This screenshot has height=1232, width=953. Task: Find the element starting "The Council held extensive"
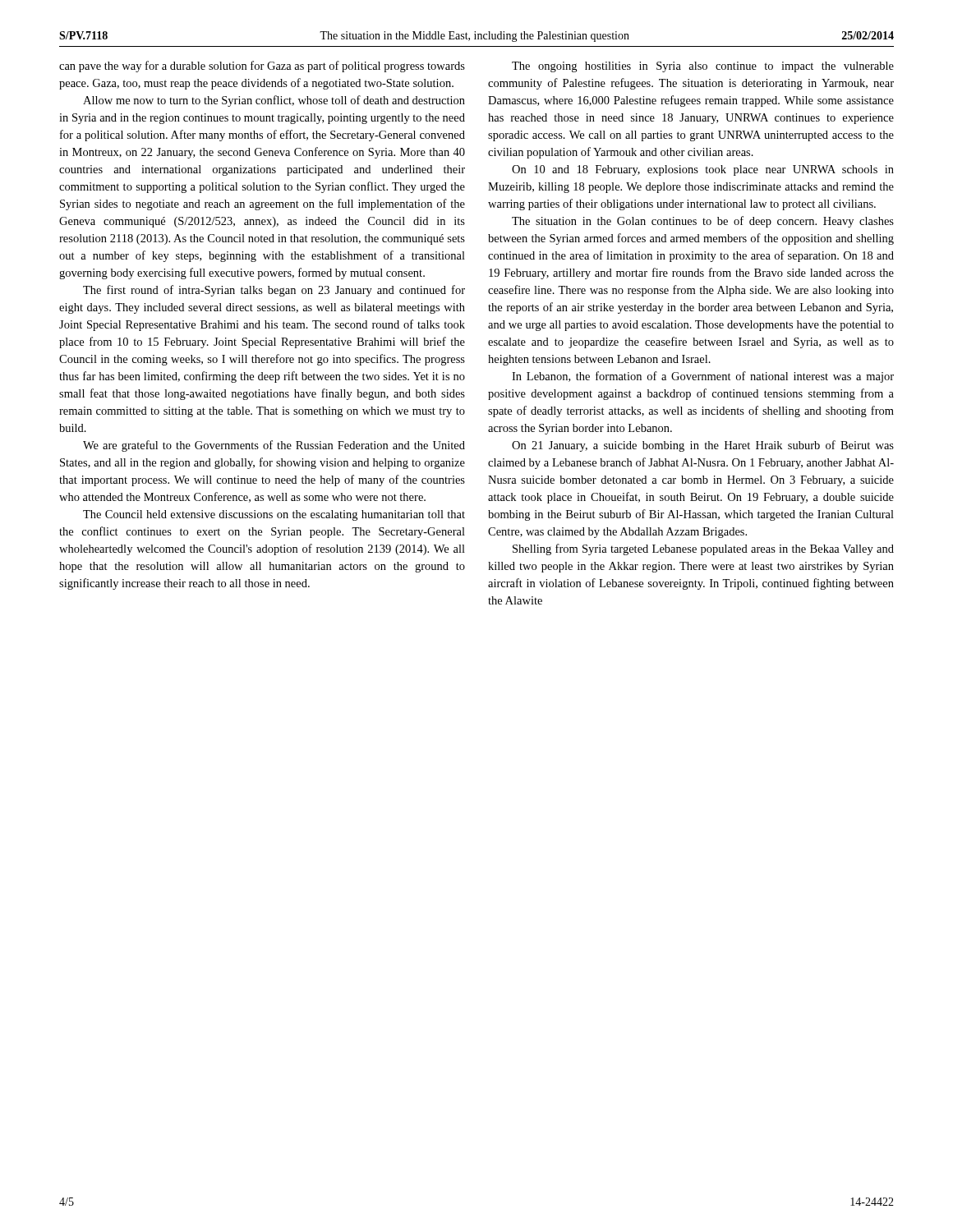[x=262, y=549]
